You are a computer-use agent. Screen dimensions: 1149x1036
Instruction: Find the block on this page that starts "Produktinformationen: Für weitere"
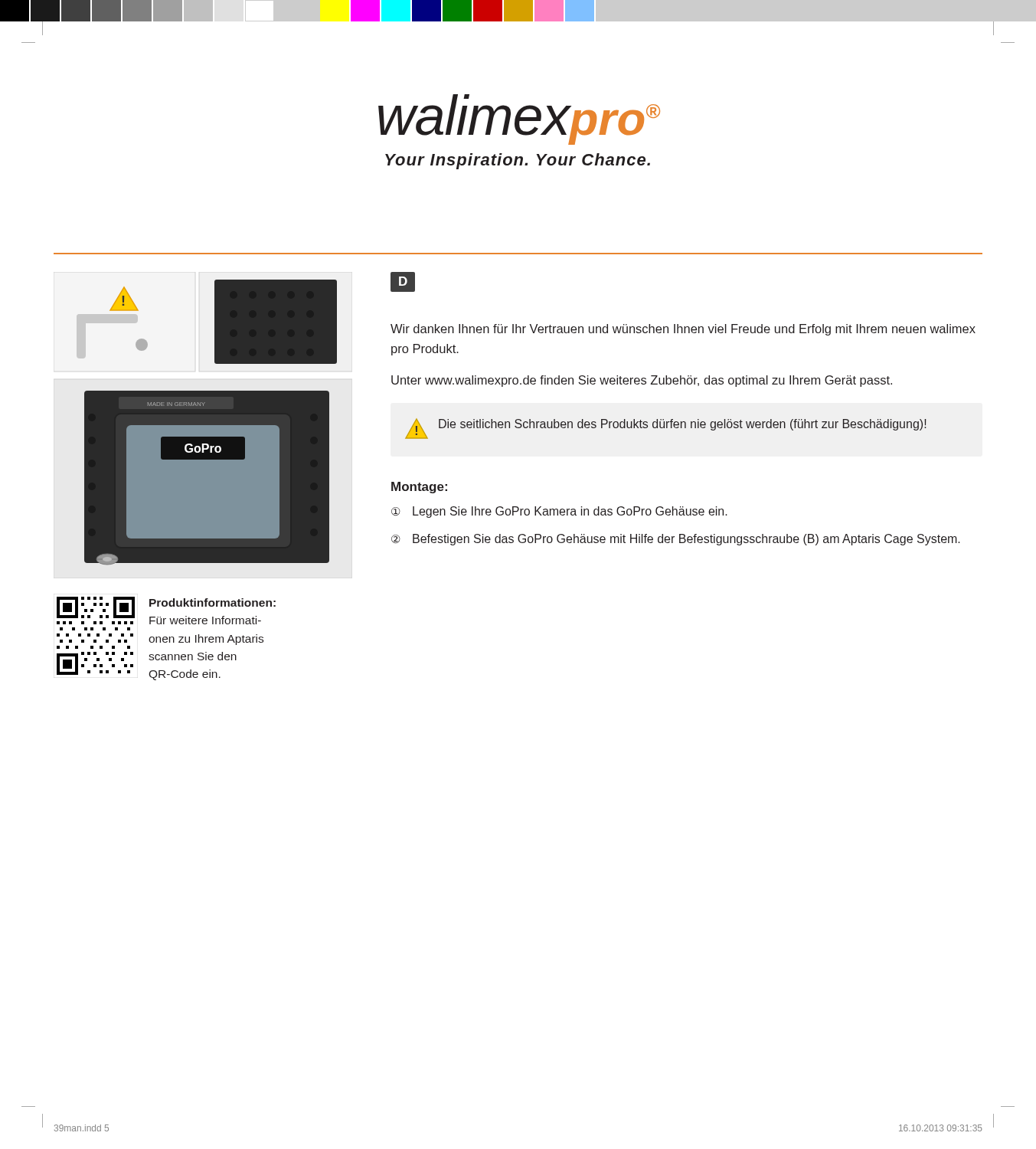coord(213,638)
